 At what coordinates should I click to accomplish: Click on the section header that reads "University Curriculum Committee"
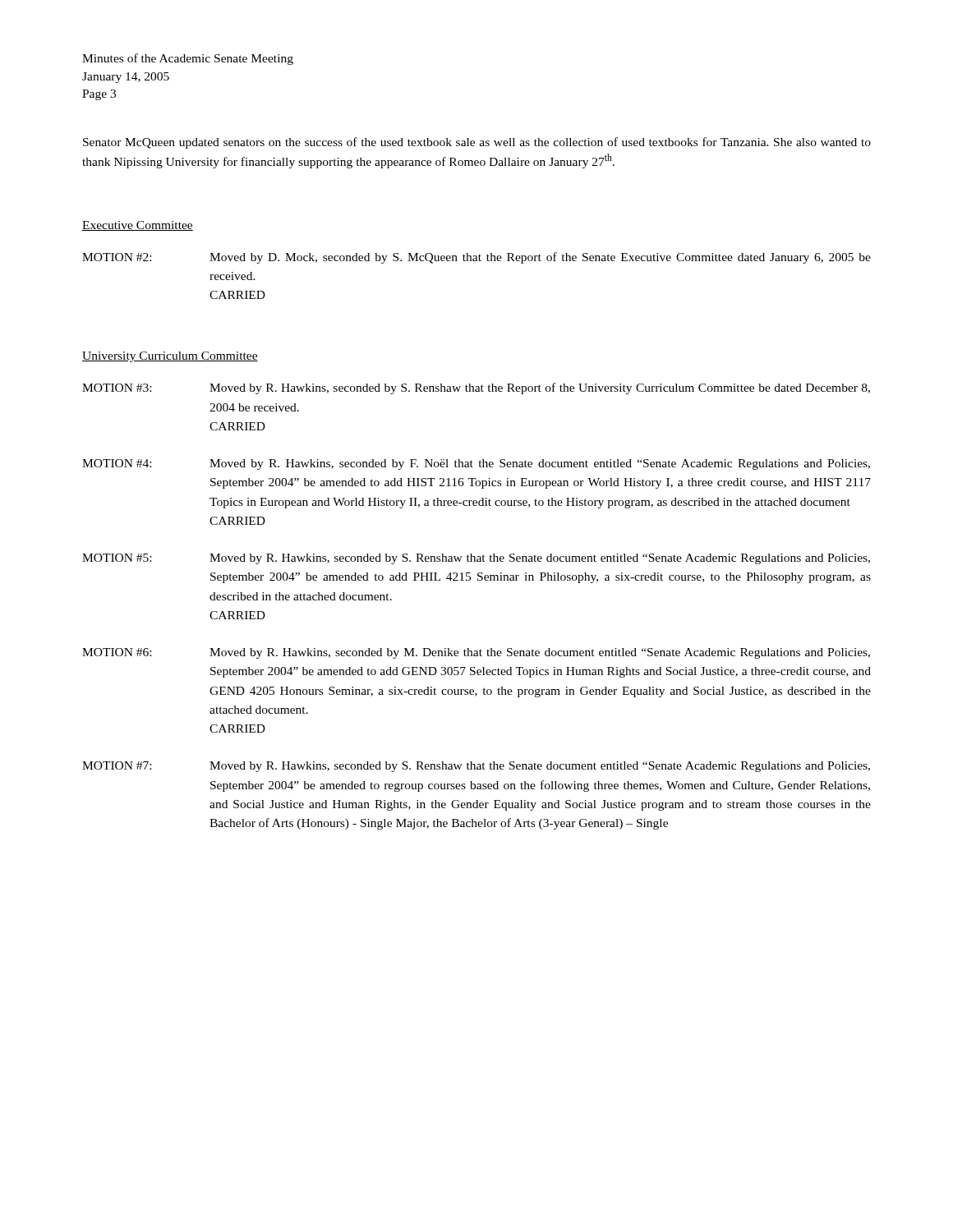click(x=170, y=356)
